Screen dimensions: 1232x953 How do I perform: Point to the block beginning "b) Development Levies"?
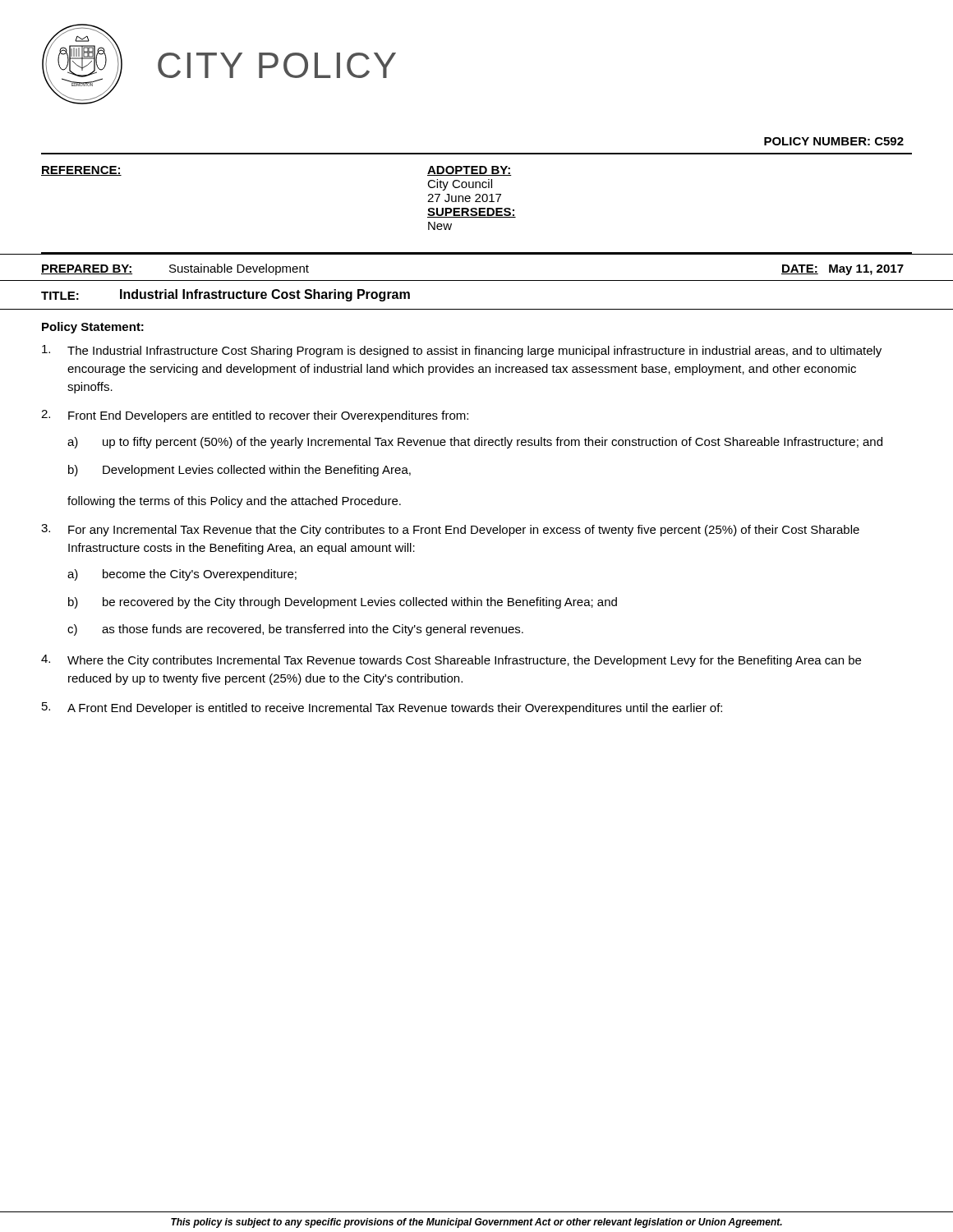click(x=239, y=471)
